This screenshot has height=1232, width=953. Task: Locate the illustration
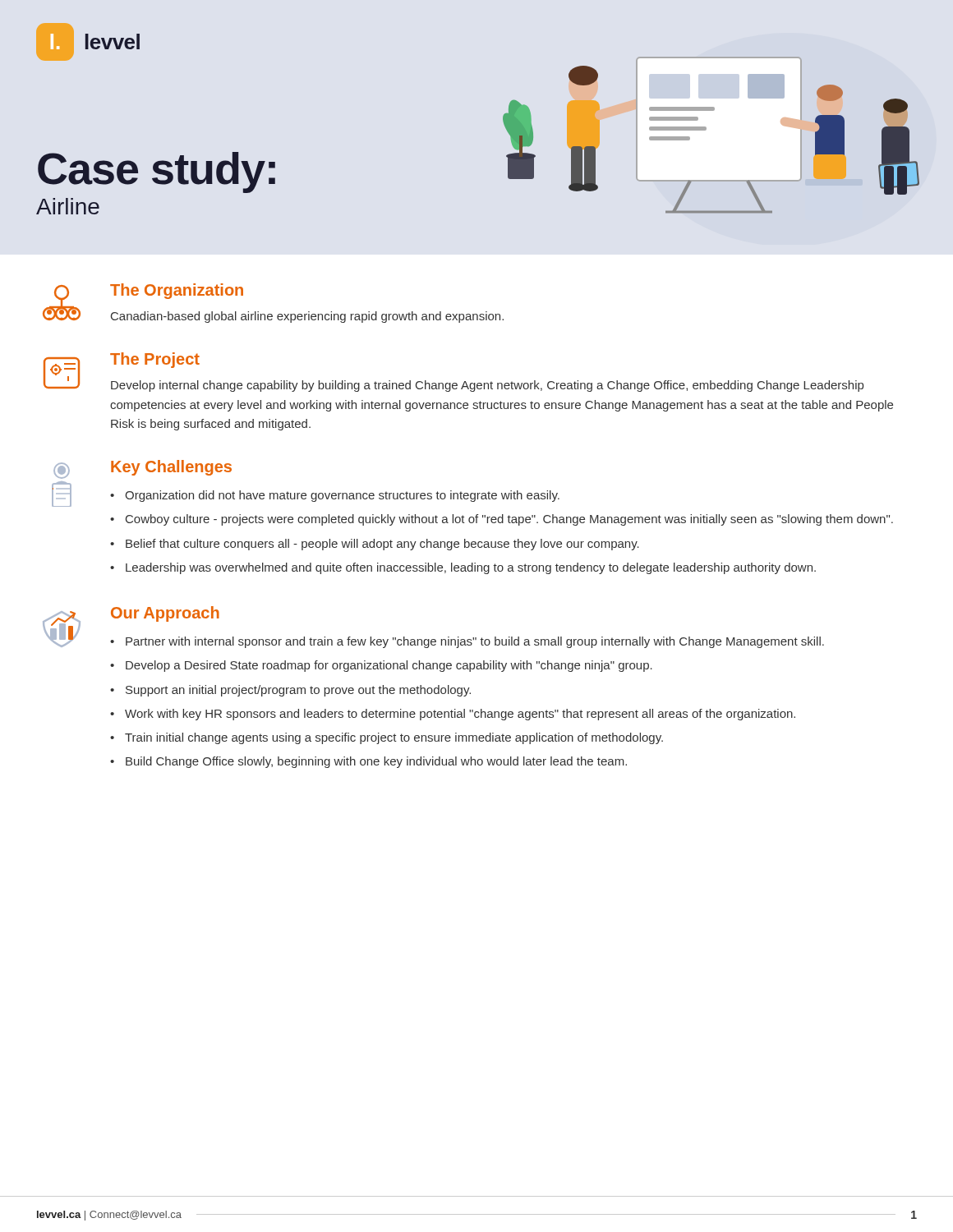click(x=476, y=127)
